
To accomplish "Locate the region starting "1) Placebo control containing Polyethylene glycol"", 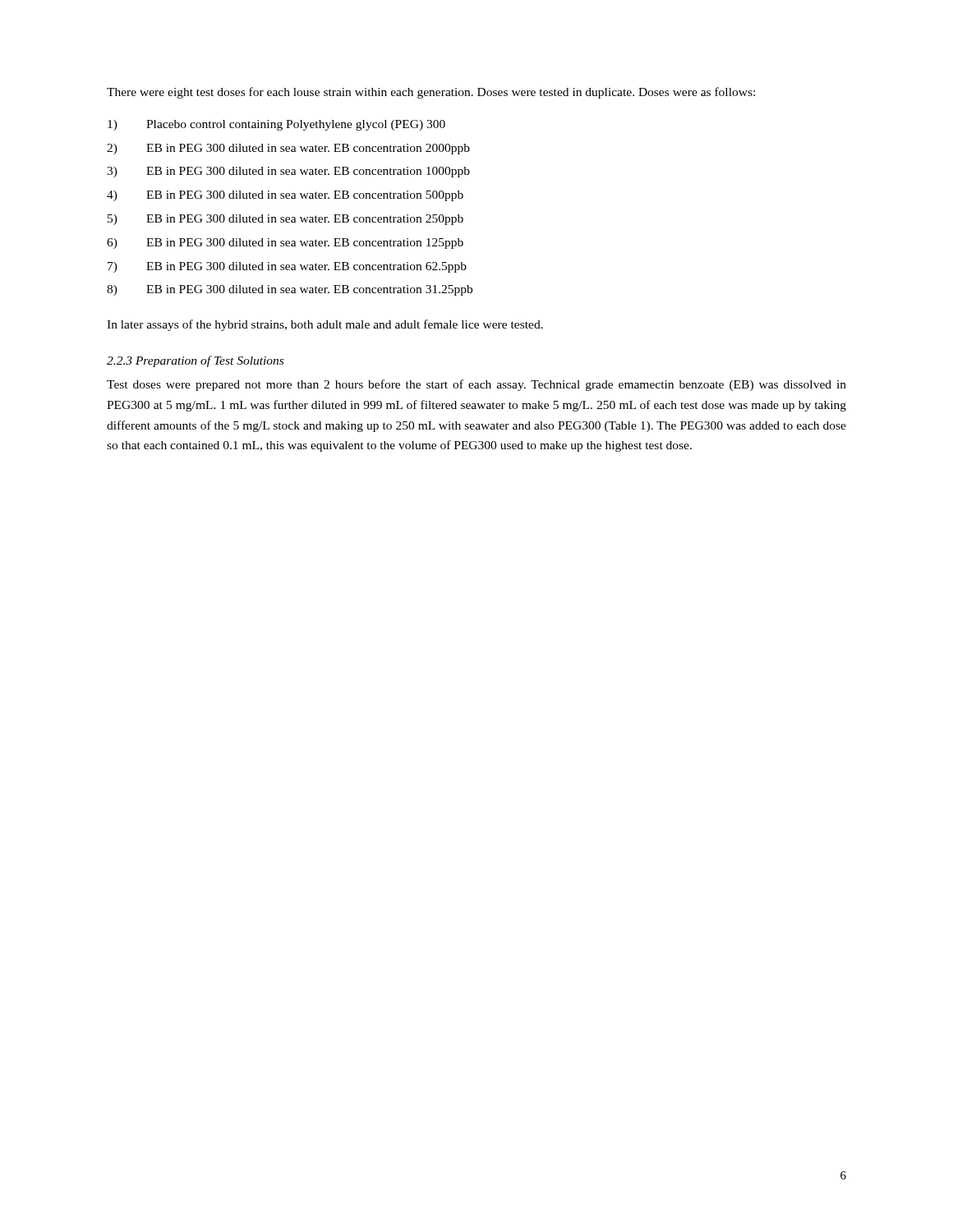I will pyautogui.click(x=276, y=125).
